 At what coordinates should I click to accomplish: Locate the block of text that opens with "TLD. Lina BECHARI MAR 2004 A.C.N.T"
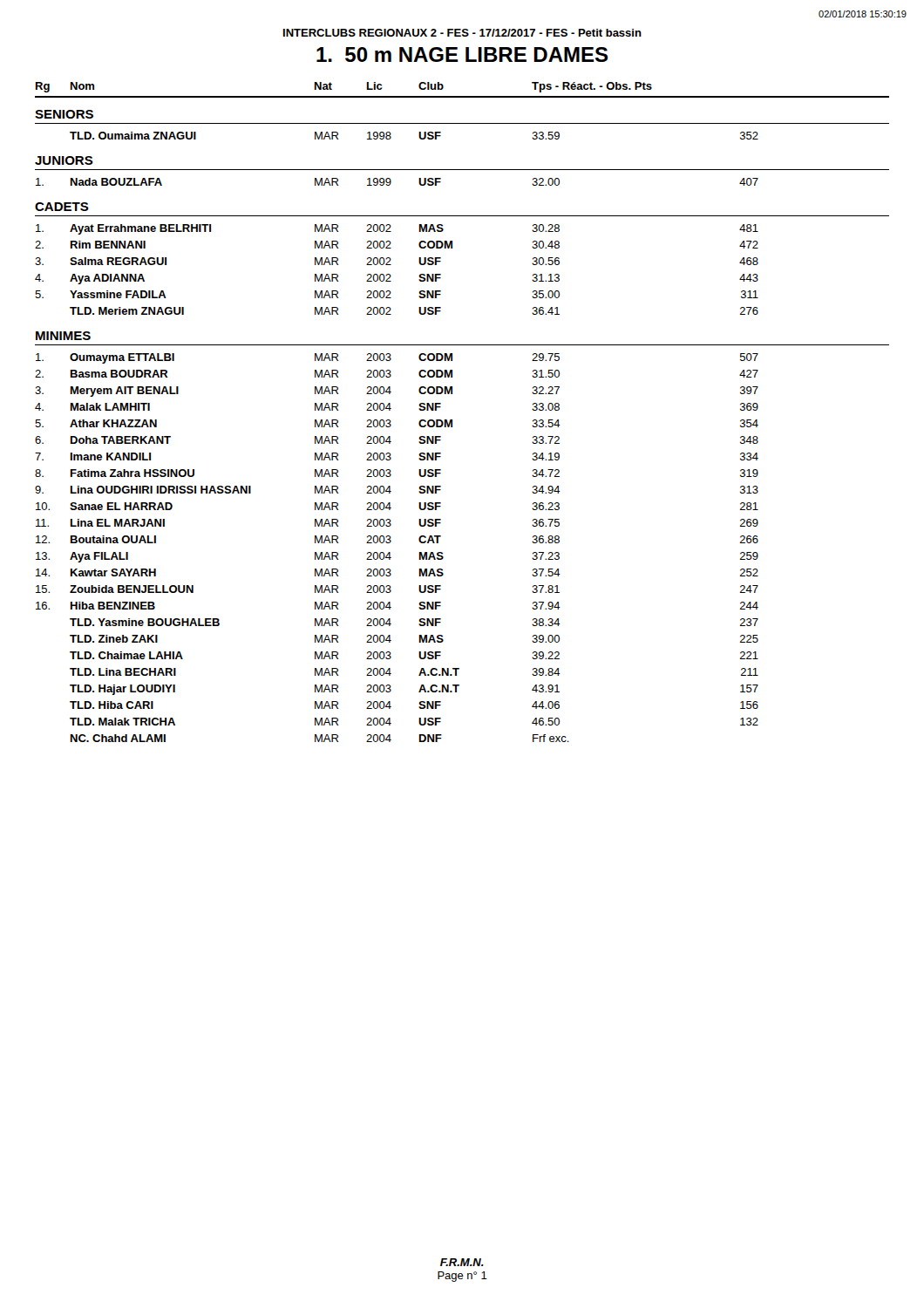[414, 672]
